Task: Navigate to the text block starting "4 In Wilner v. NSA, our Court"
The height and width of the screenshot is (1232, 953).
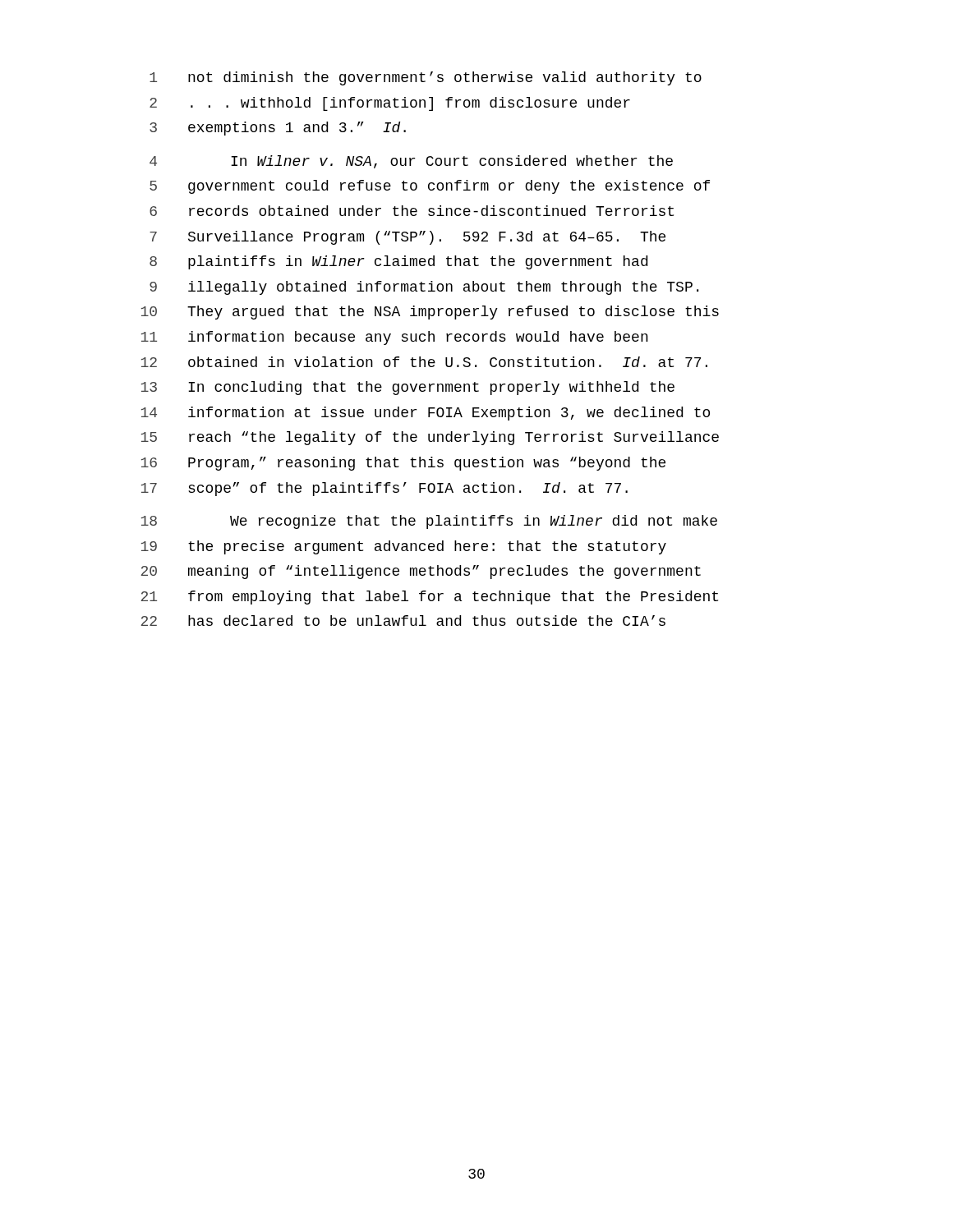Action: (476, 325)
